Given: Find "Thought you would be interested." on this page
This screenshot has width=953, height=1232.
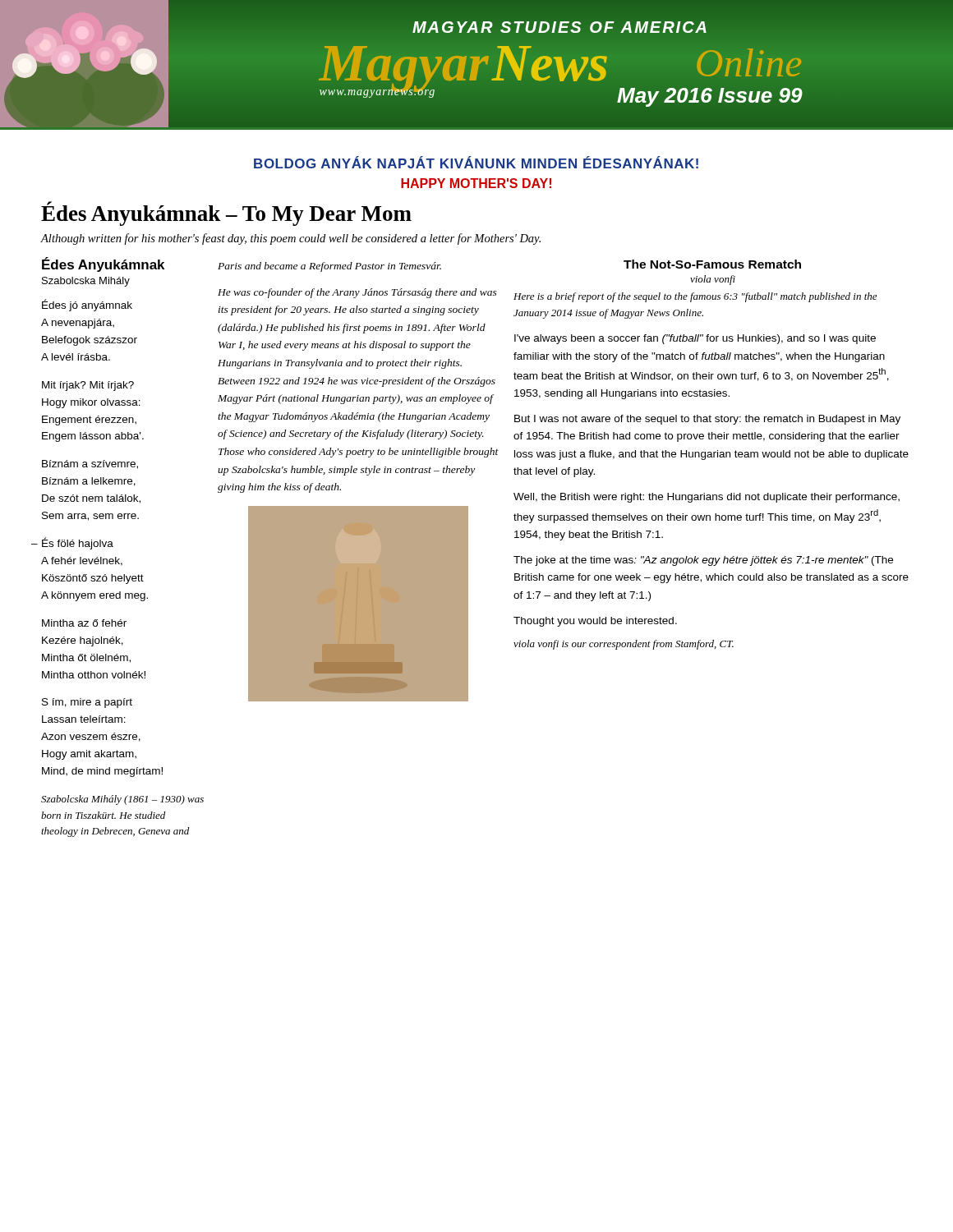Looking at the screenshot, I should [x=595, y=620].
